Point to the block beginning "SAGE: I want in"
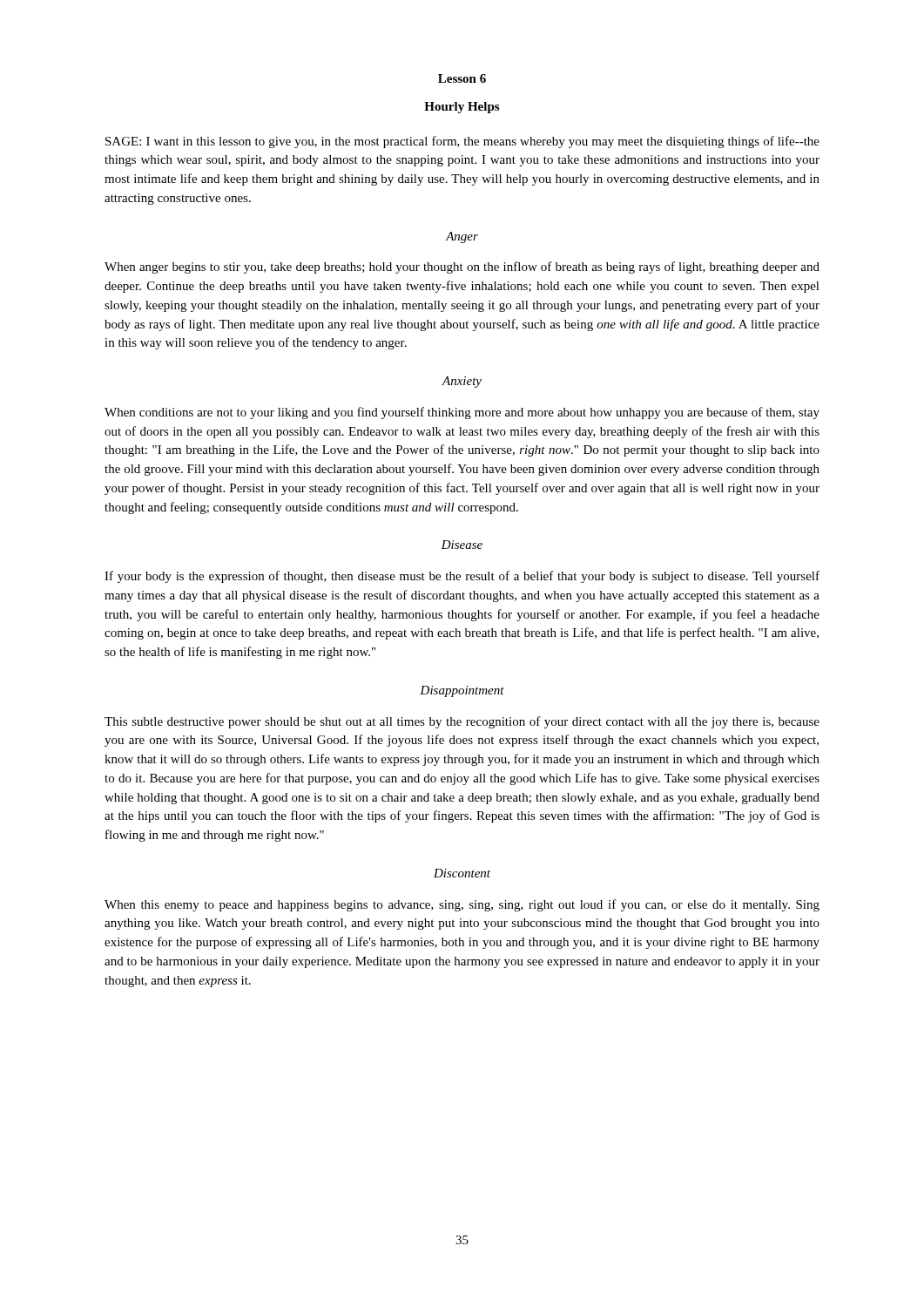924x1307 pixels. pos(462,169)
